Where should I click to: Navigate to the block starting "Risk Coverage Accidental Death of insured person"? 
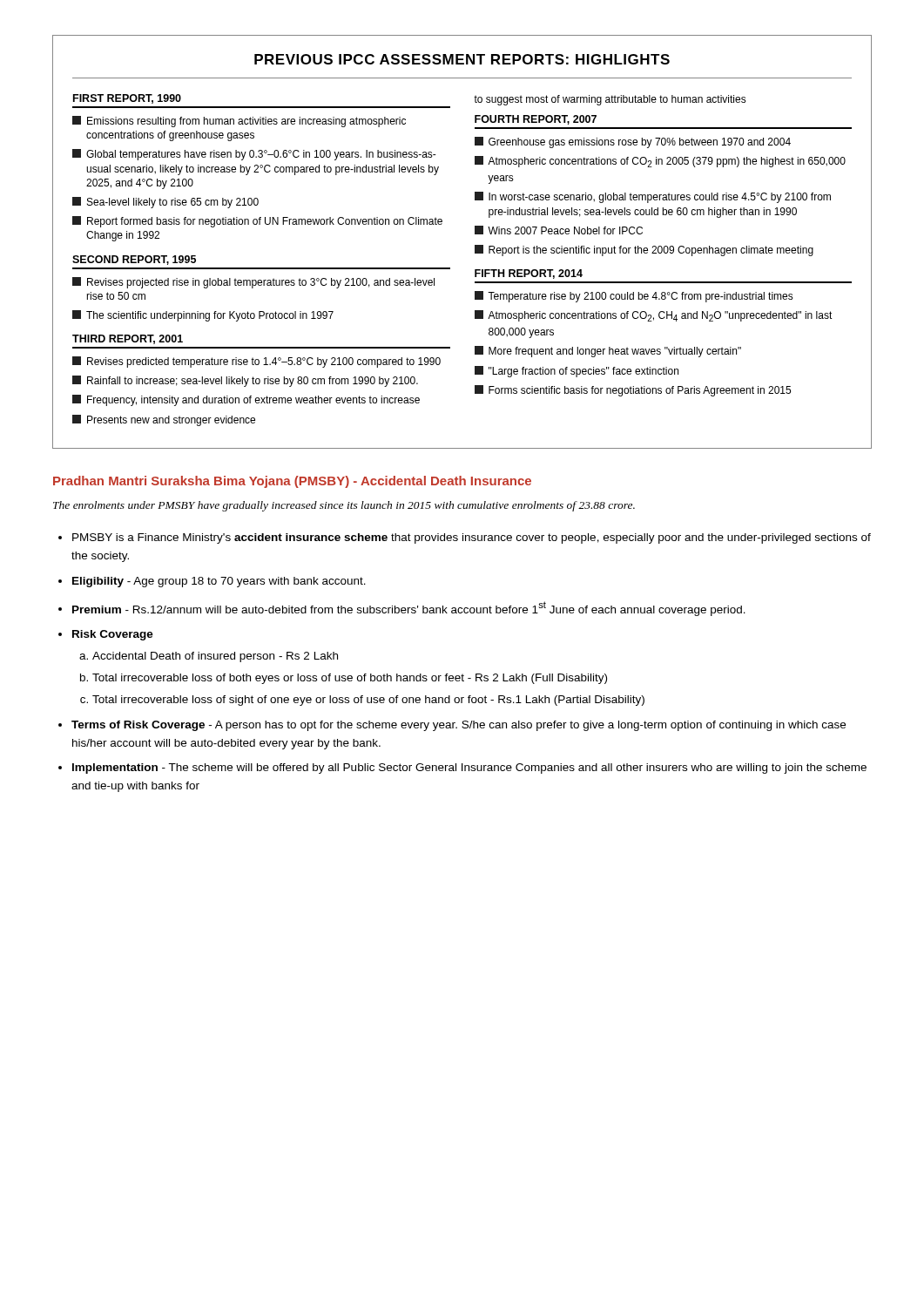click(472, 668)
